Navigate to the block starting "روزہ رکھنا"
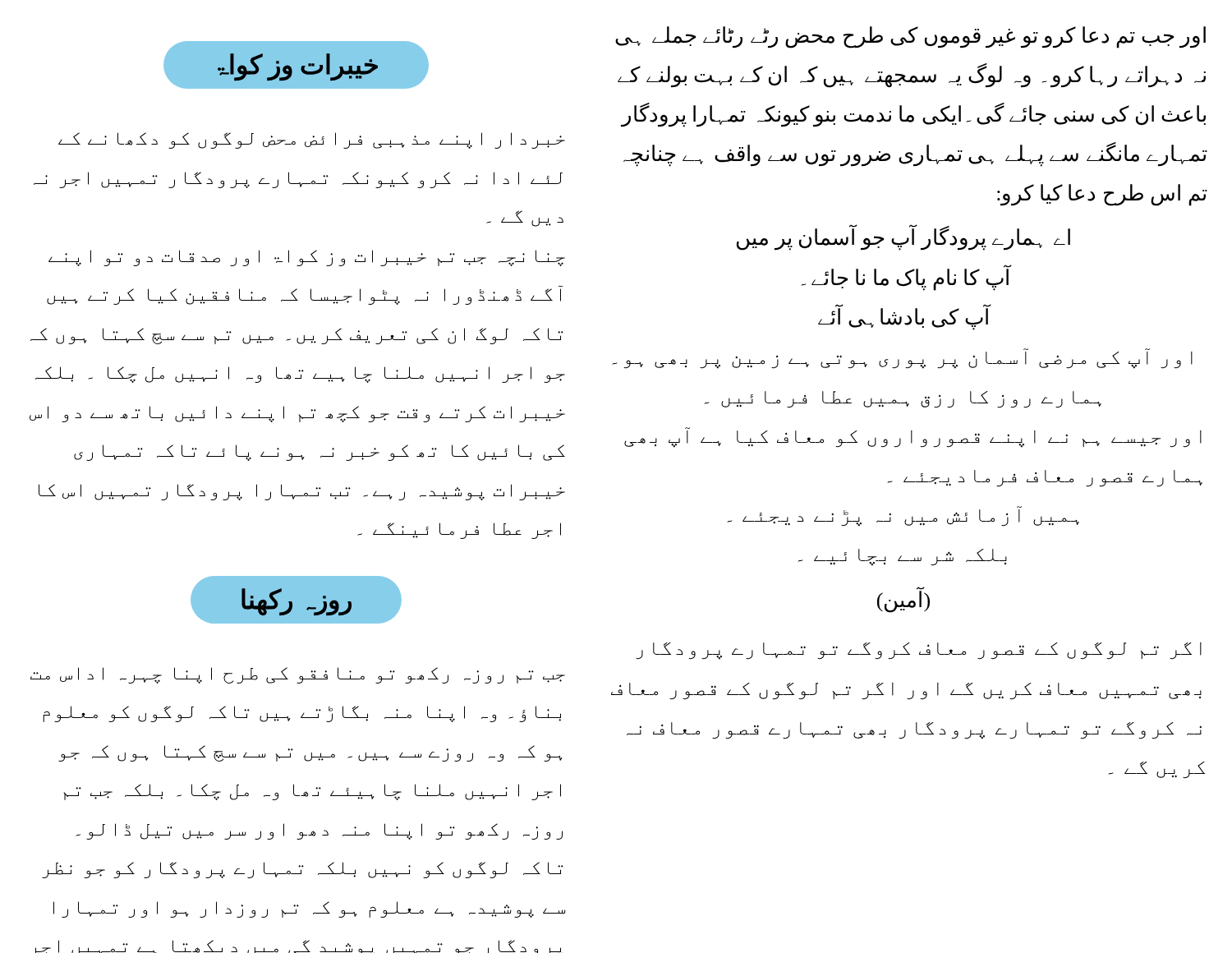This screenshot has width=1232, height=953. click(x=296, y=599)
